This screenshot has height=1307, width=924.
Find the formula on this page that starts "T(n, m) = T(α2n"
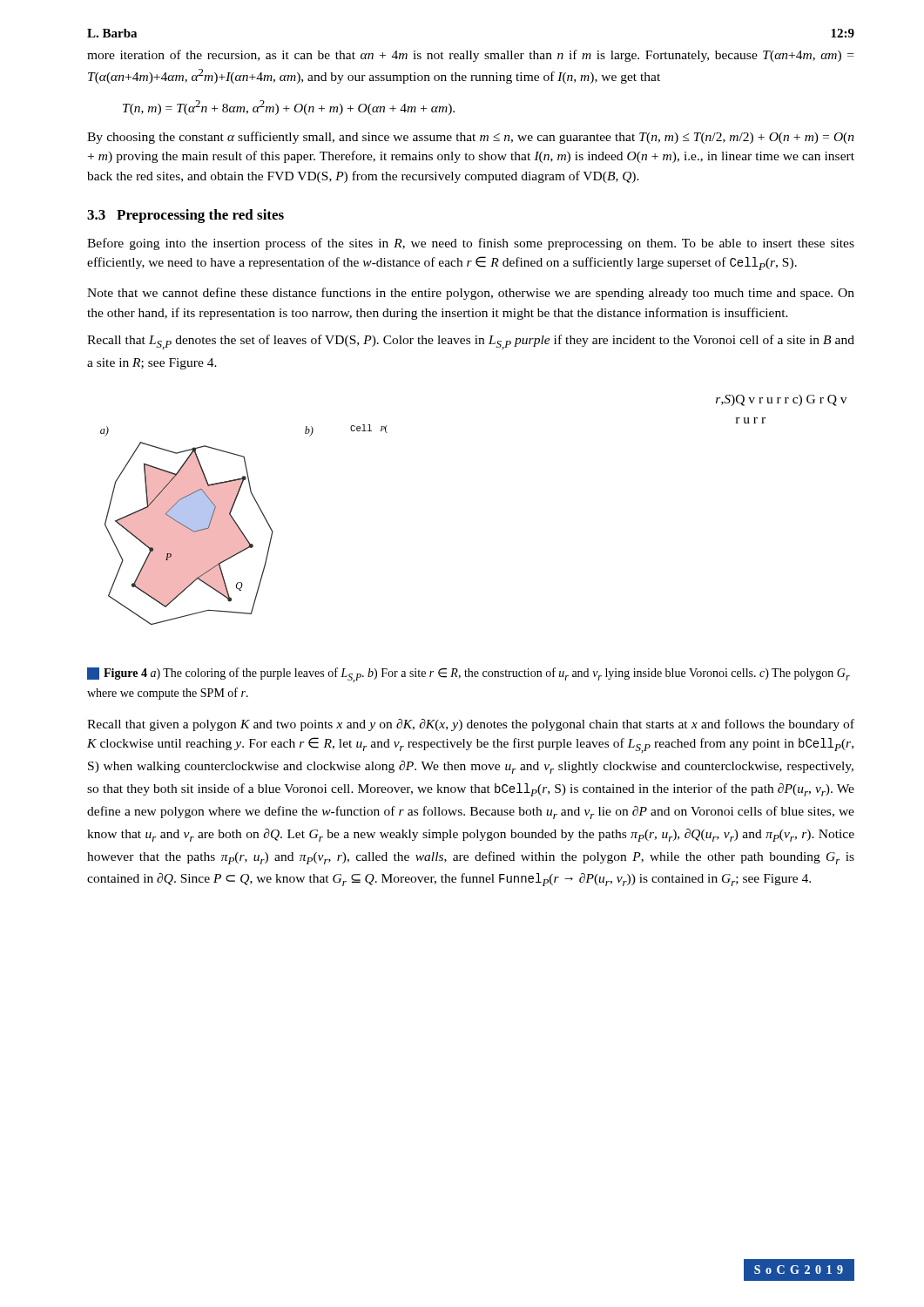pos(289,106)
